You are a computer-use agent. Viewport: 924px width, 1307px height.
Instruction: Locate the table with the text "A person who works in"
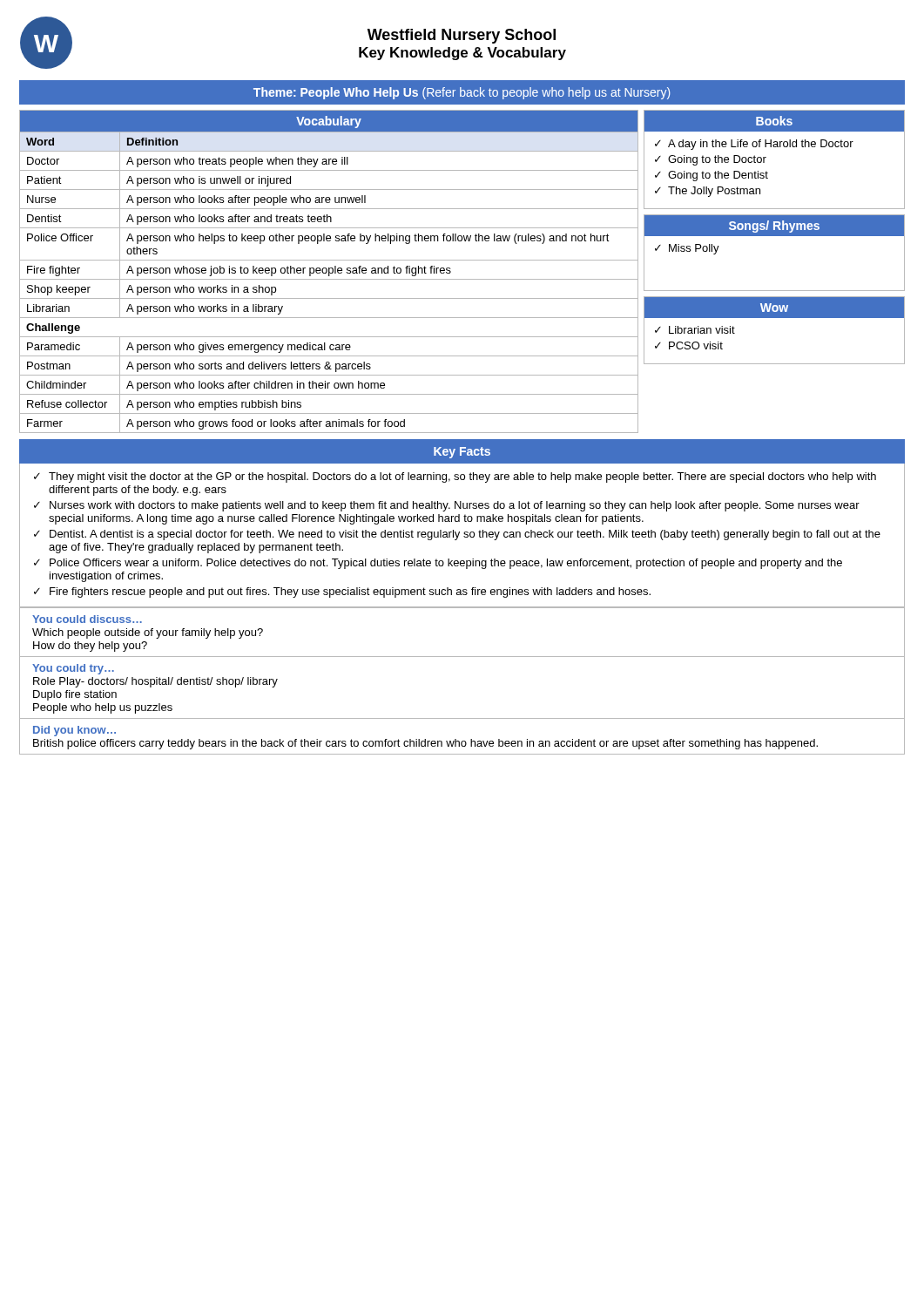329,271
